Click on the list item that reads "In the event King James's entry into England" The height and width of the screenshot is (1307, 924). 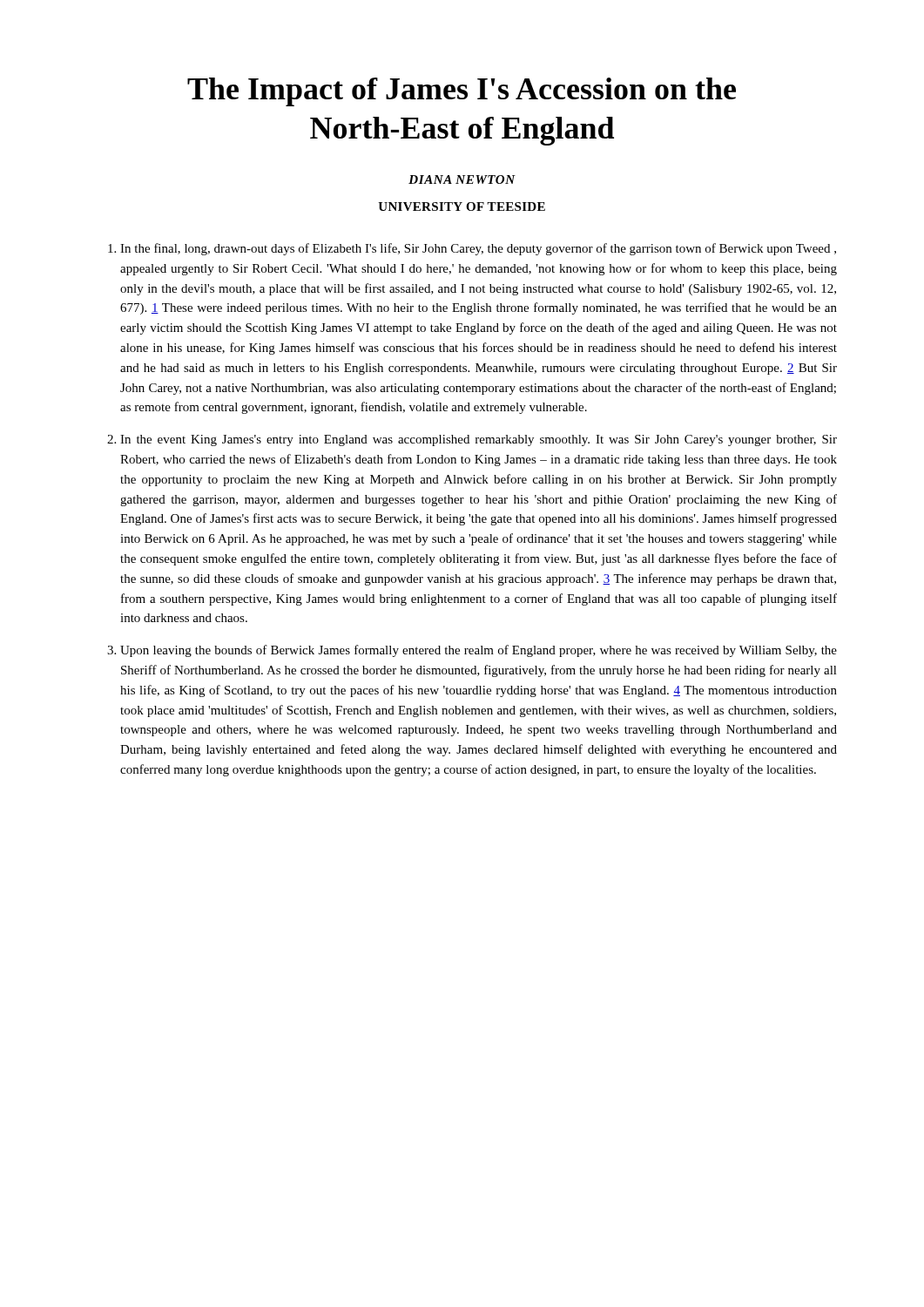click(479, 529)
